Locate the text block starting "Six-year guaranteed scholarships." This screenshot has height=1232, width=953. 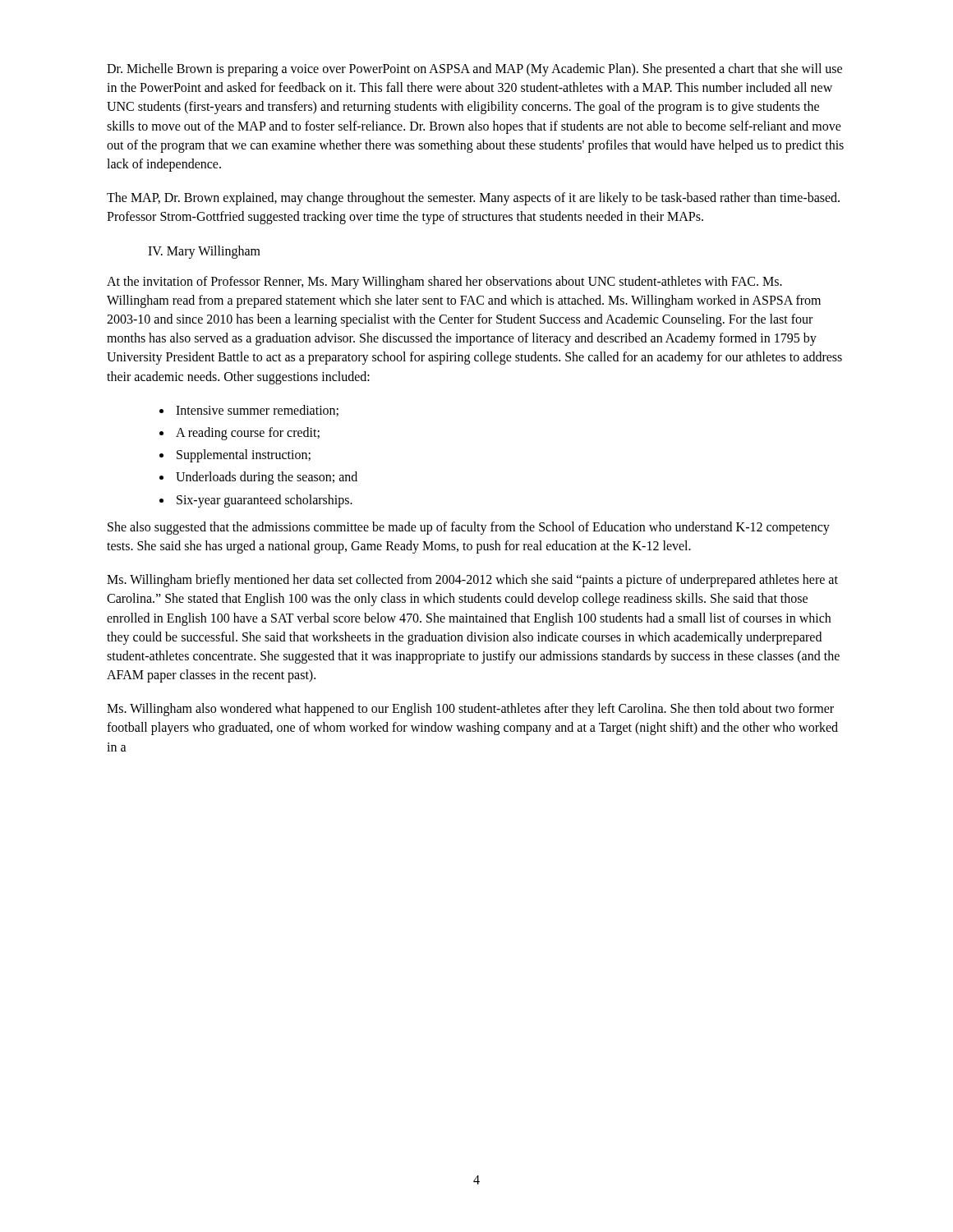tap(264, 499)
